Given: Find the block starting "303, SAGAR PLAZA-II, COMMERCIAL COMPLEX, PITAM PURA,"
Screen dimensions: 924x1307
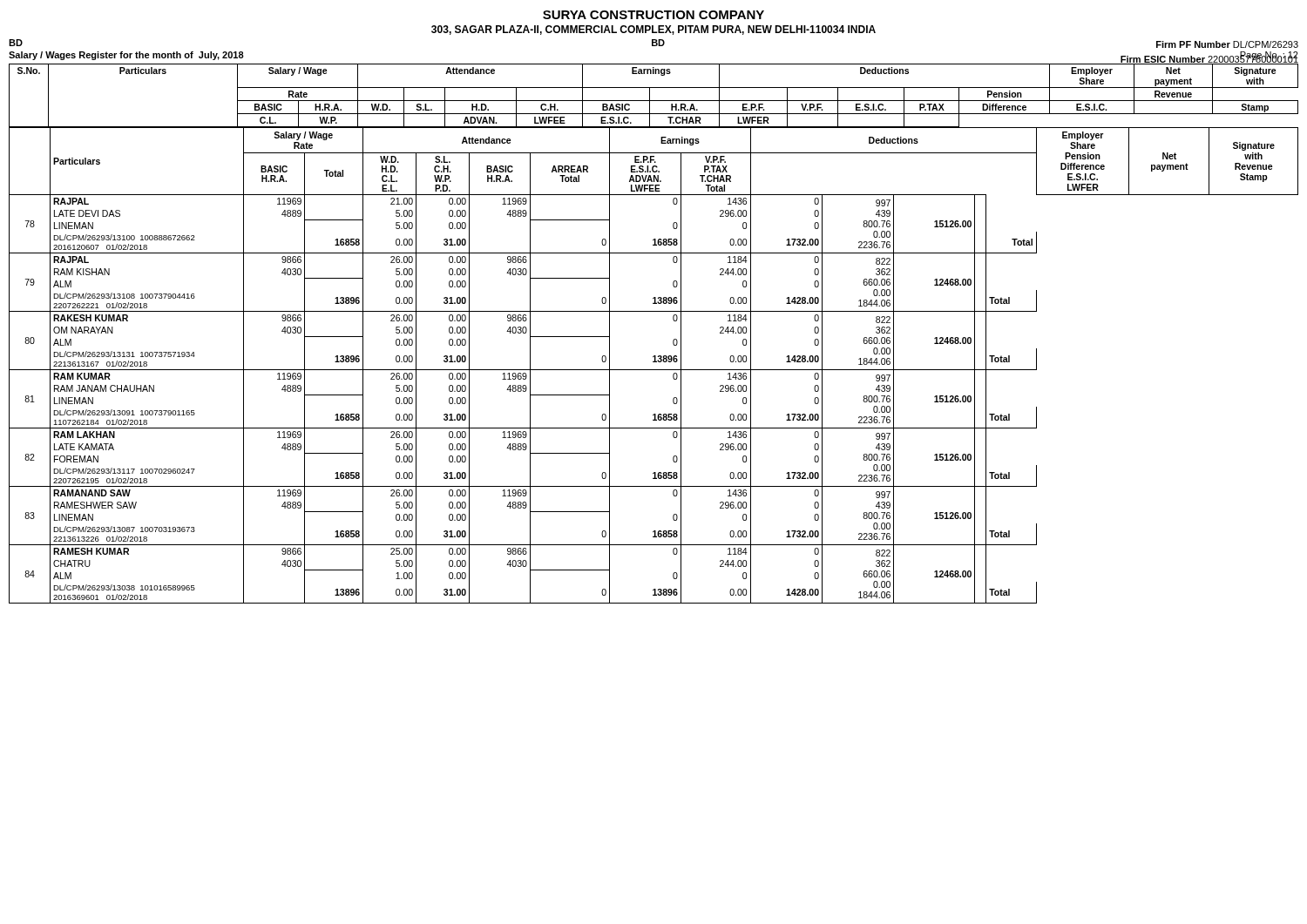Looking at the screenshot, I should pos(654,30).
